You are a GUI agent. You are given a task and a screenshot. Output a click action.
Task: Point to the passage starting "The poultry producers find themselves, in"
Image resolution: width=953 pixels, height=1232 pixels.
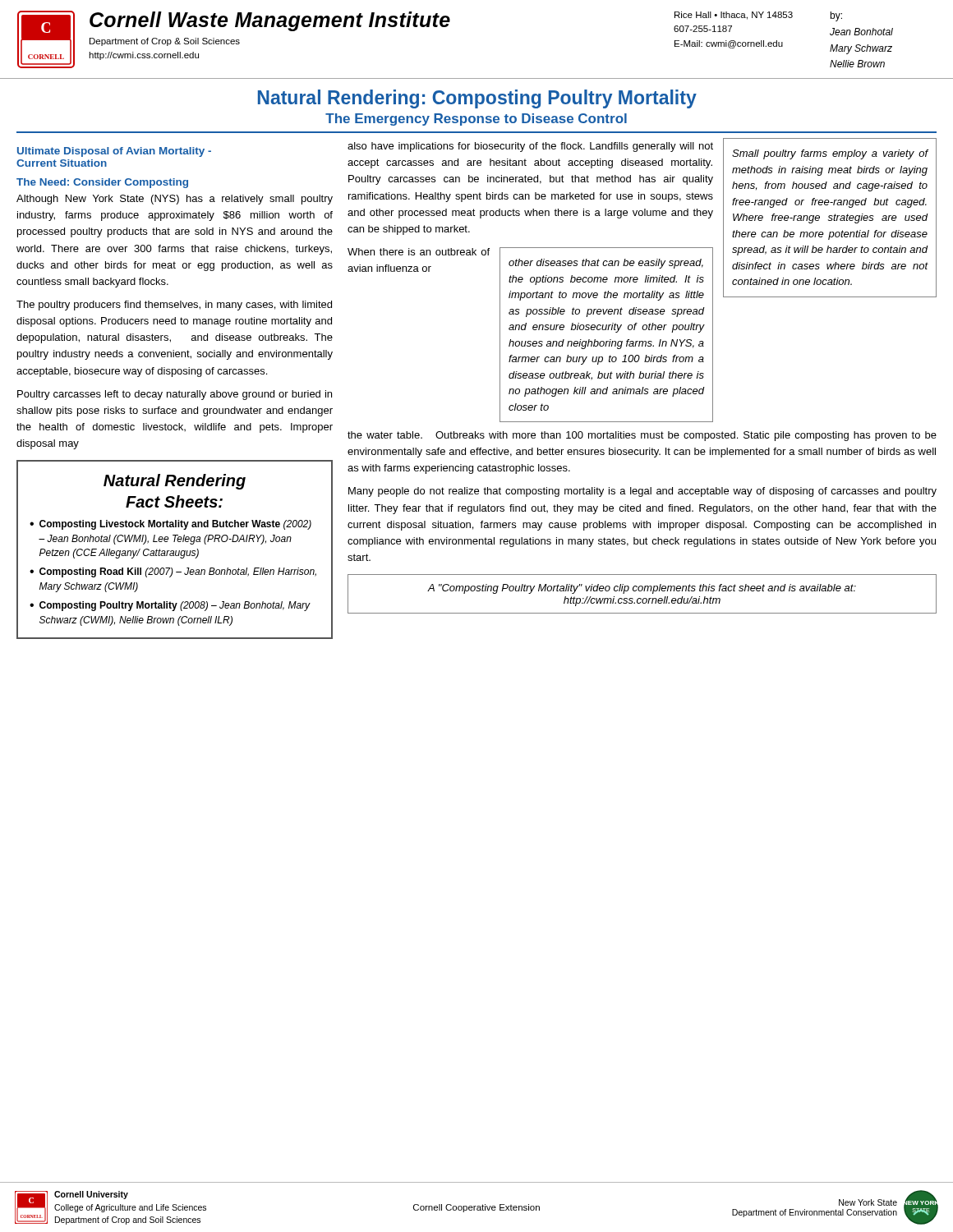[x=175, y=337]
